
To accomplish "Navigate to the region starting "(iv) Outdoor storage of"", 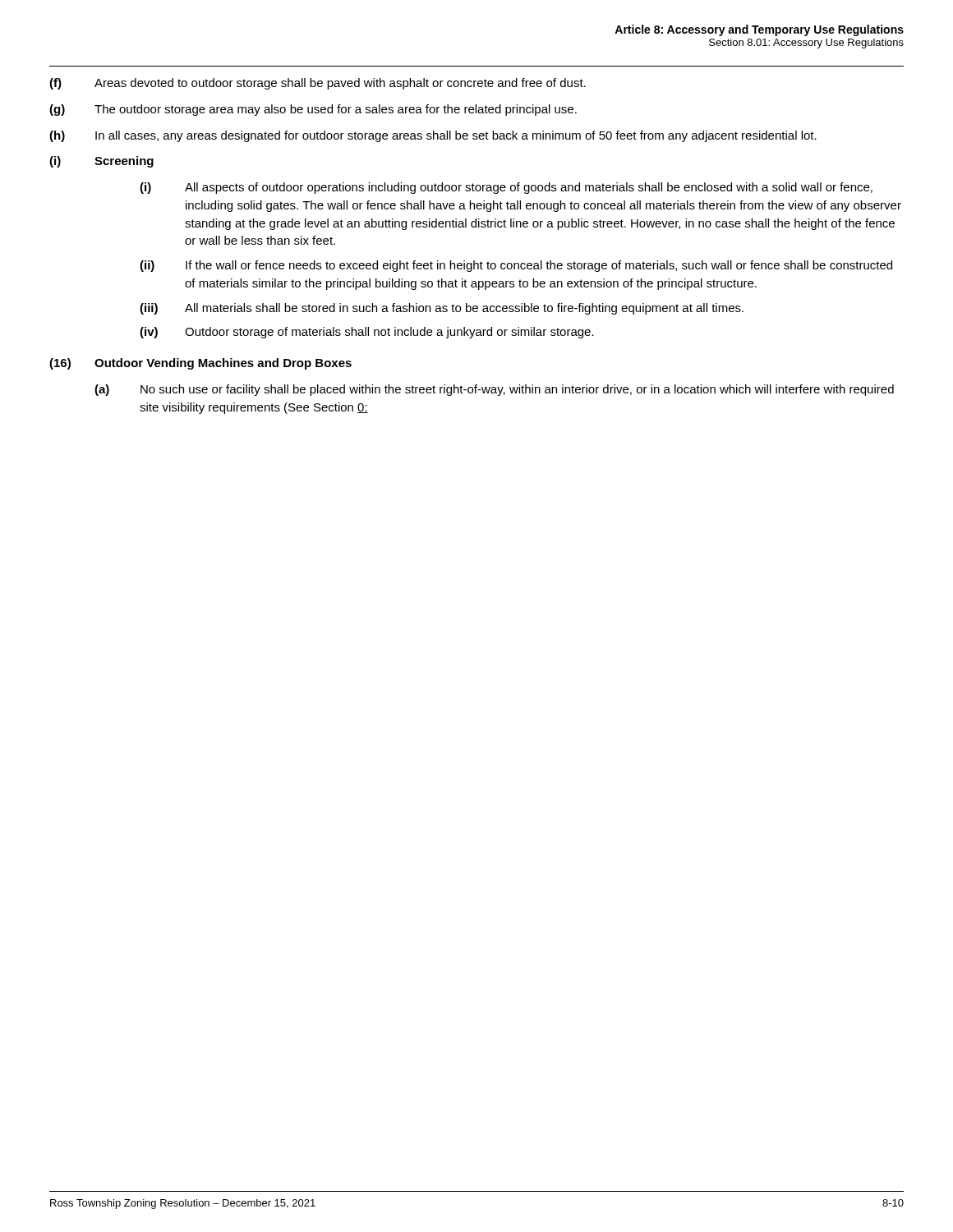I will [x=367, y=332].
